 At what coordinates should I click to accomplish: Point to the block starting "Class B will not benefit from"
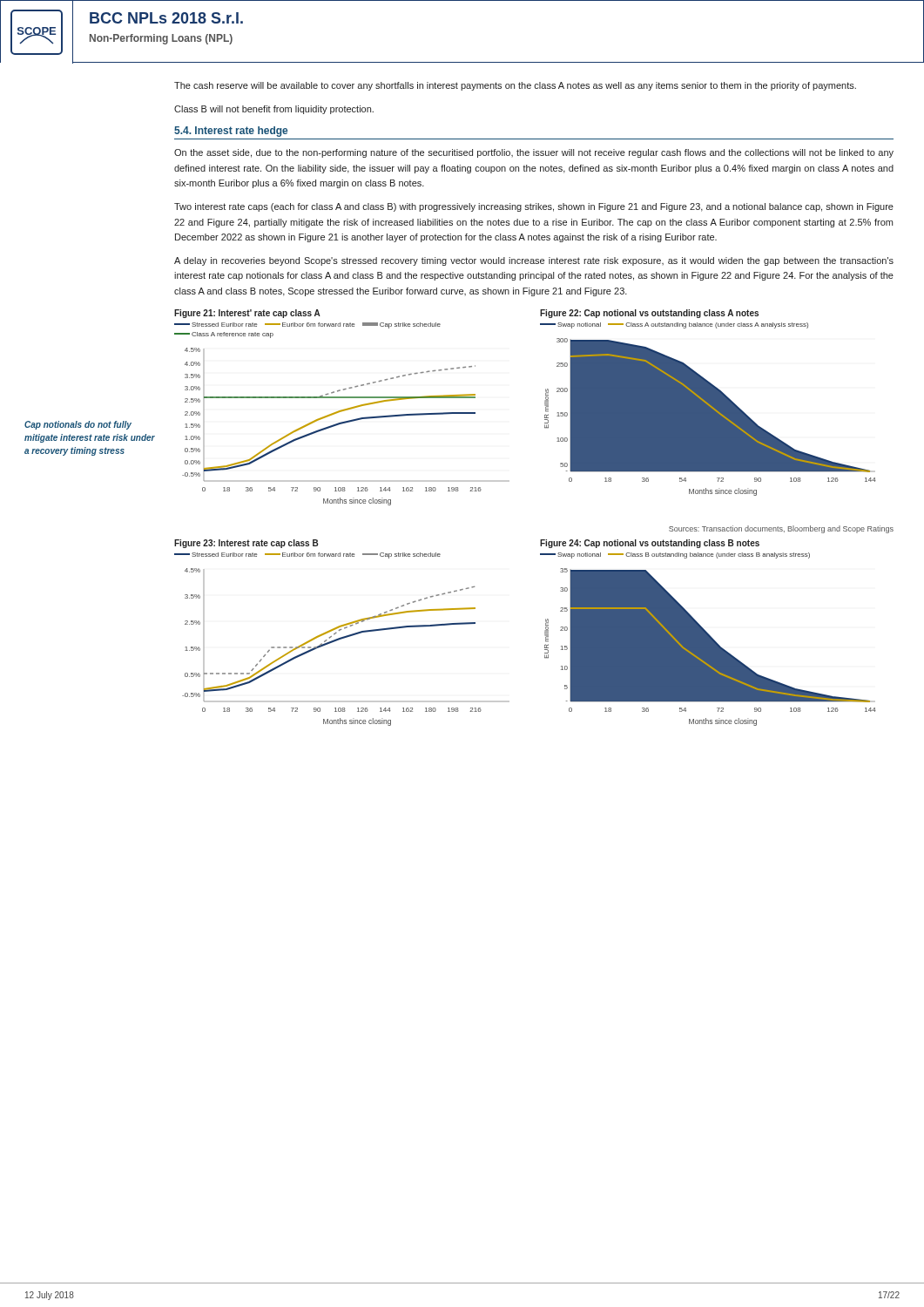pos(274,109)
